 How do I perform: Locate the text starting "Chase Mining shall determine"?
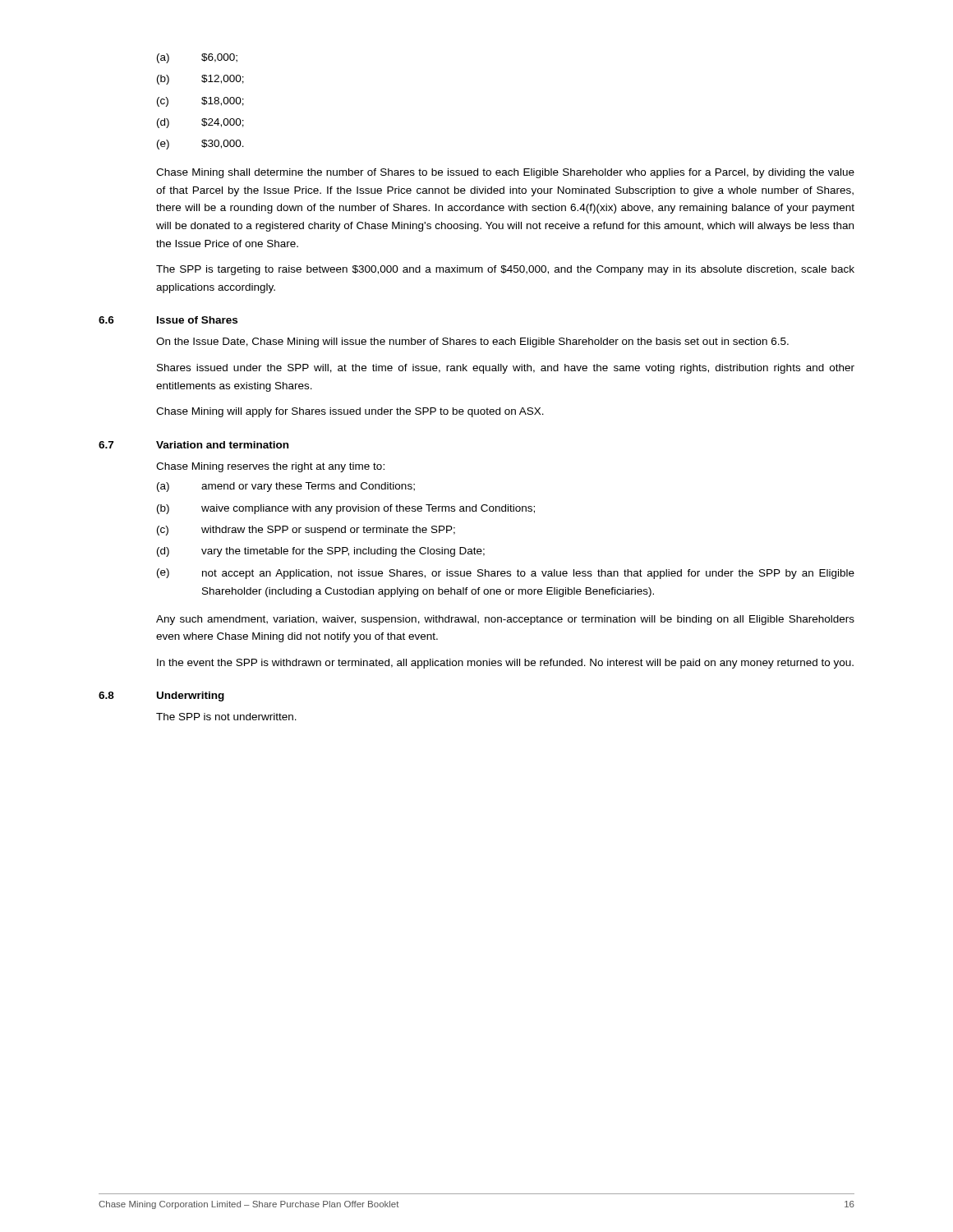[505, 208]
